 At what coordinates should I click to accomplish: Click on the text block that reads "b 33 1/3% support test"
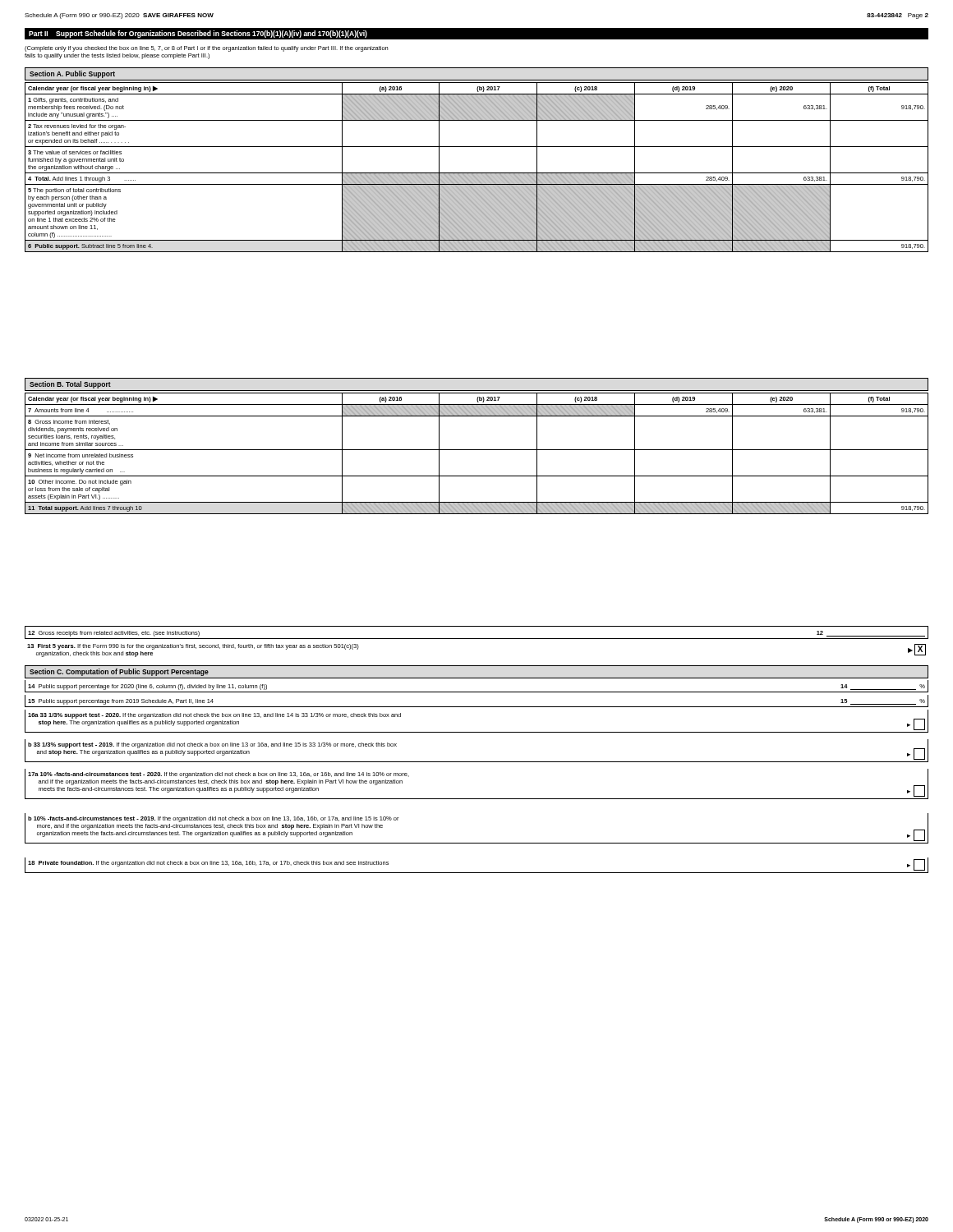pos(476,750)
